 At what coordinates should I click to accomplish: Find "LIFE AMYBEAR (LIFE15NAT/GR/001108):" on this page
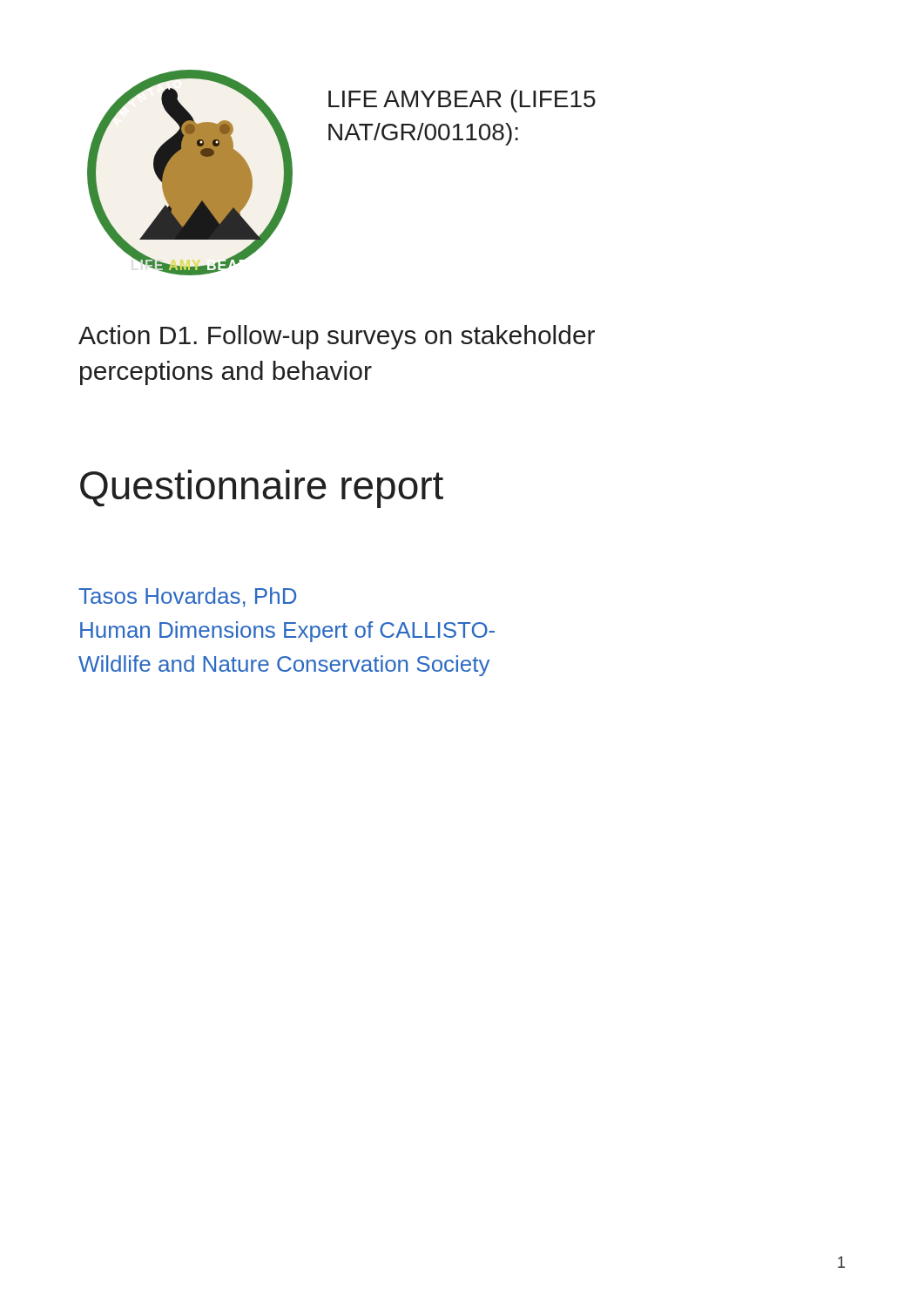tap(461, 115)
